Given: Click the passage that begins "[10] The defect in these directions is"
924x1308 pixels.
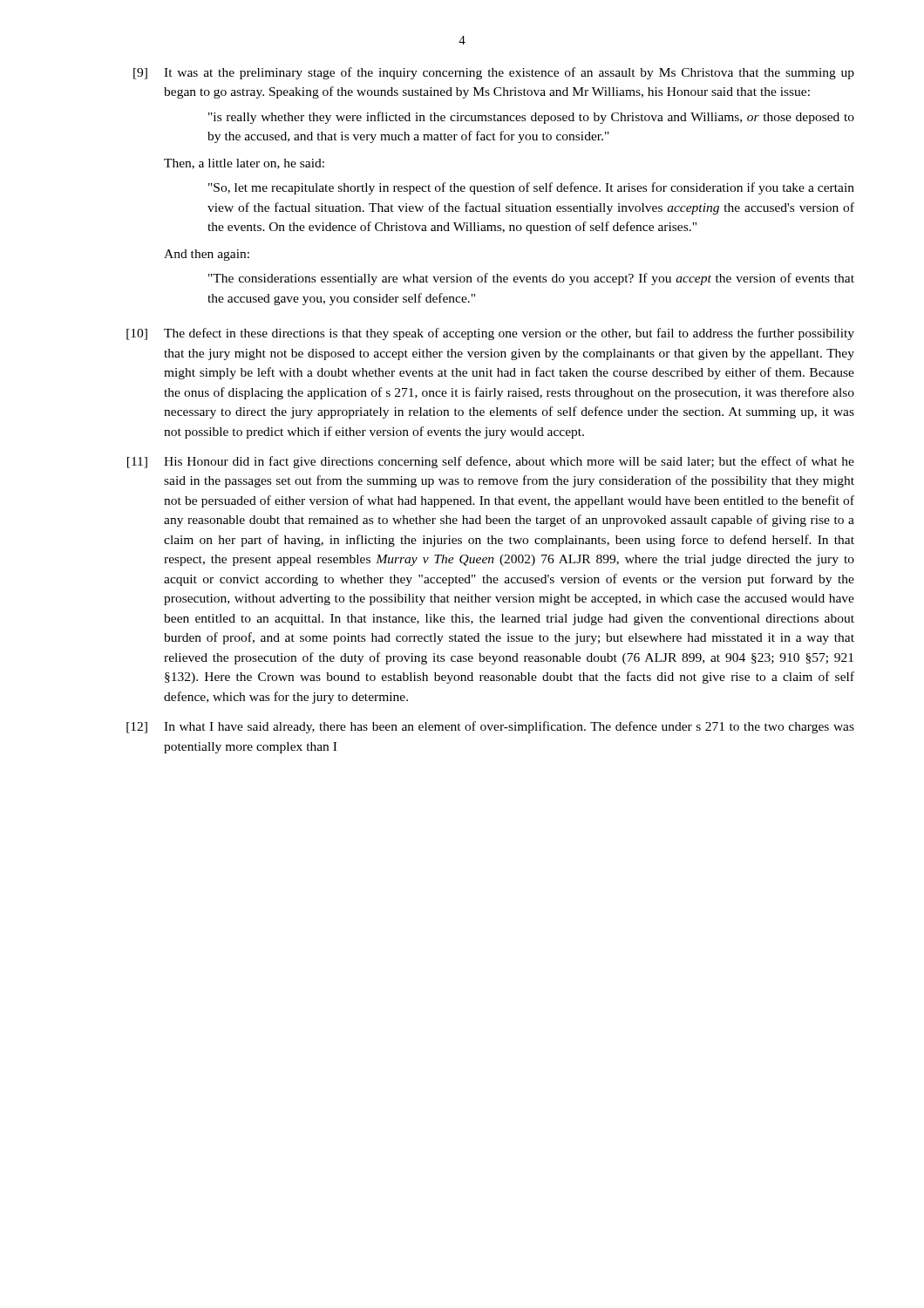Looking at the screenshot, I should (471, 382).
